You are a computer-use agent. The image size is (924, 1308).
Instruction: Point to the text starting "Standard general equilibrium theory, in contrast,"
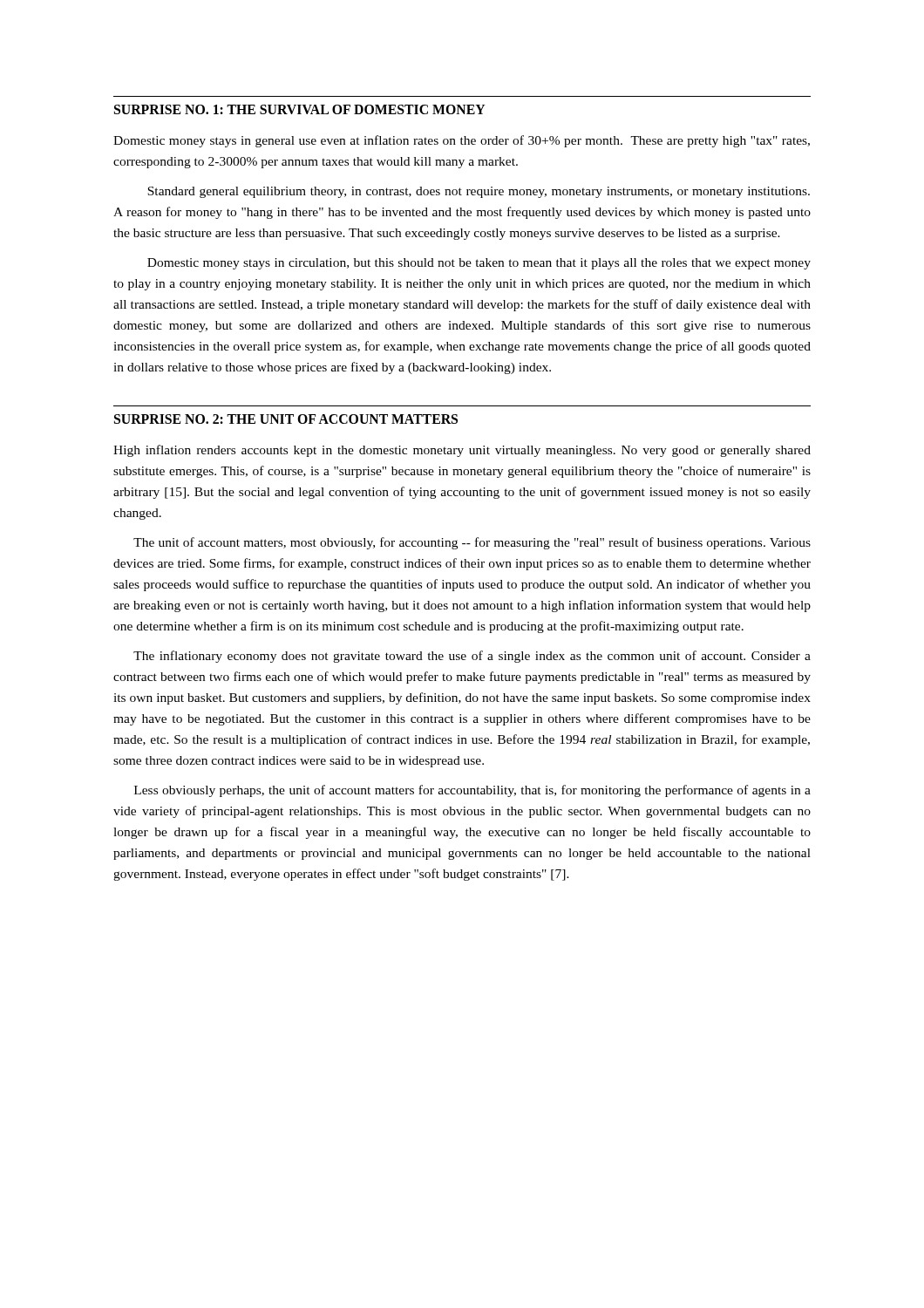(462, 212)
